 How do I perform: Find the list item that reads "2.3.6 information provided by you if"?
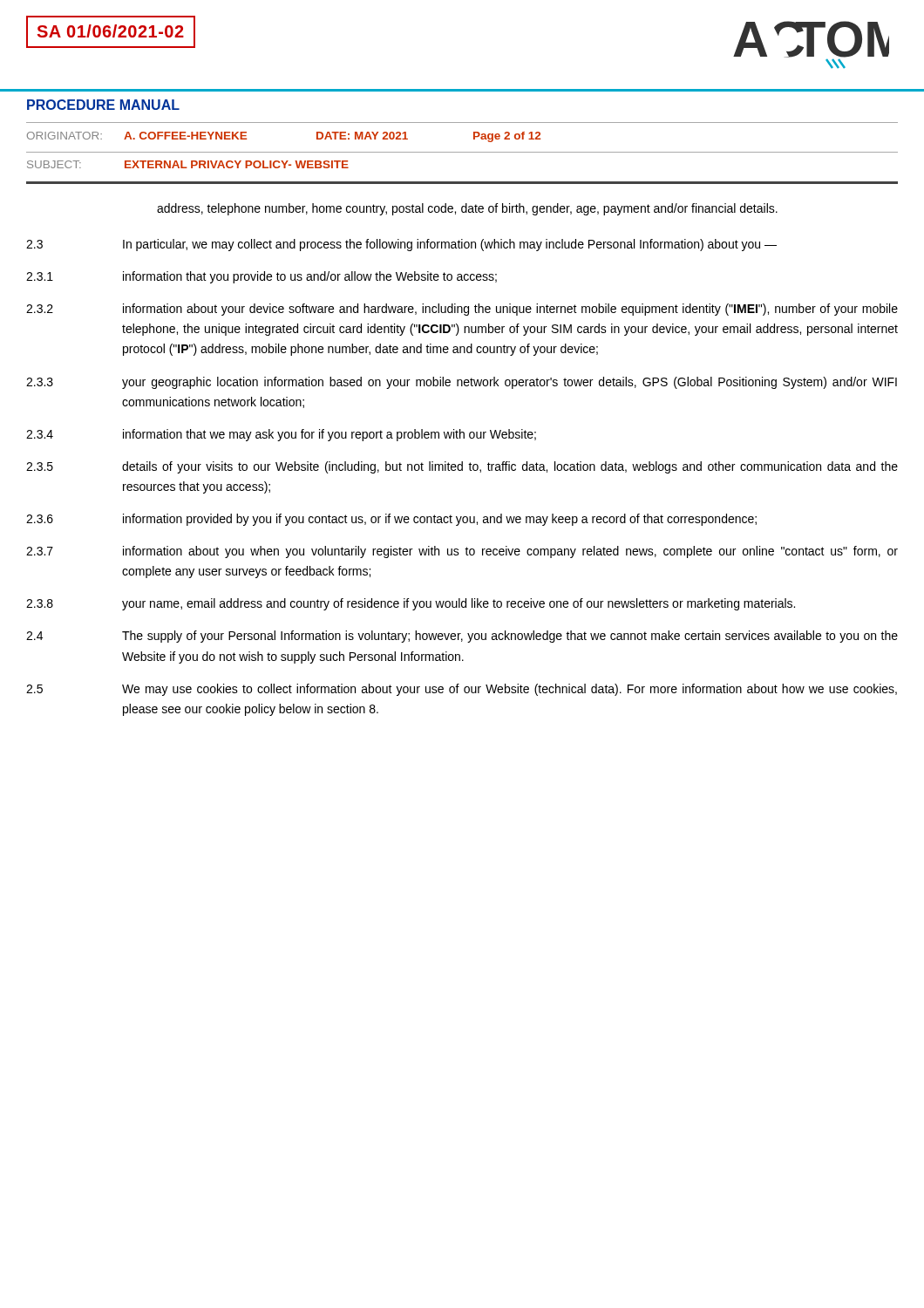[462, 519]
